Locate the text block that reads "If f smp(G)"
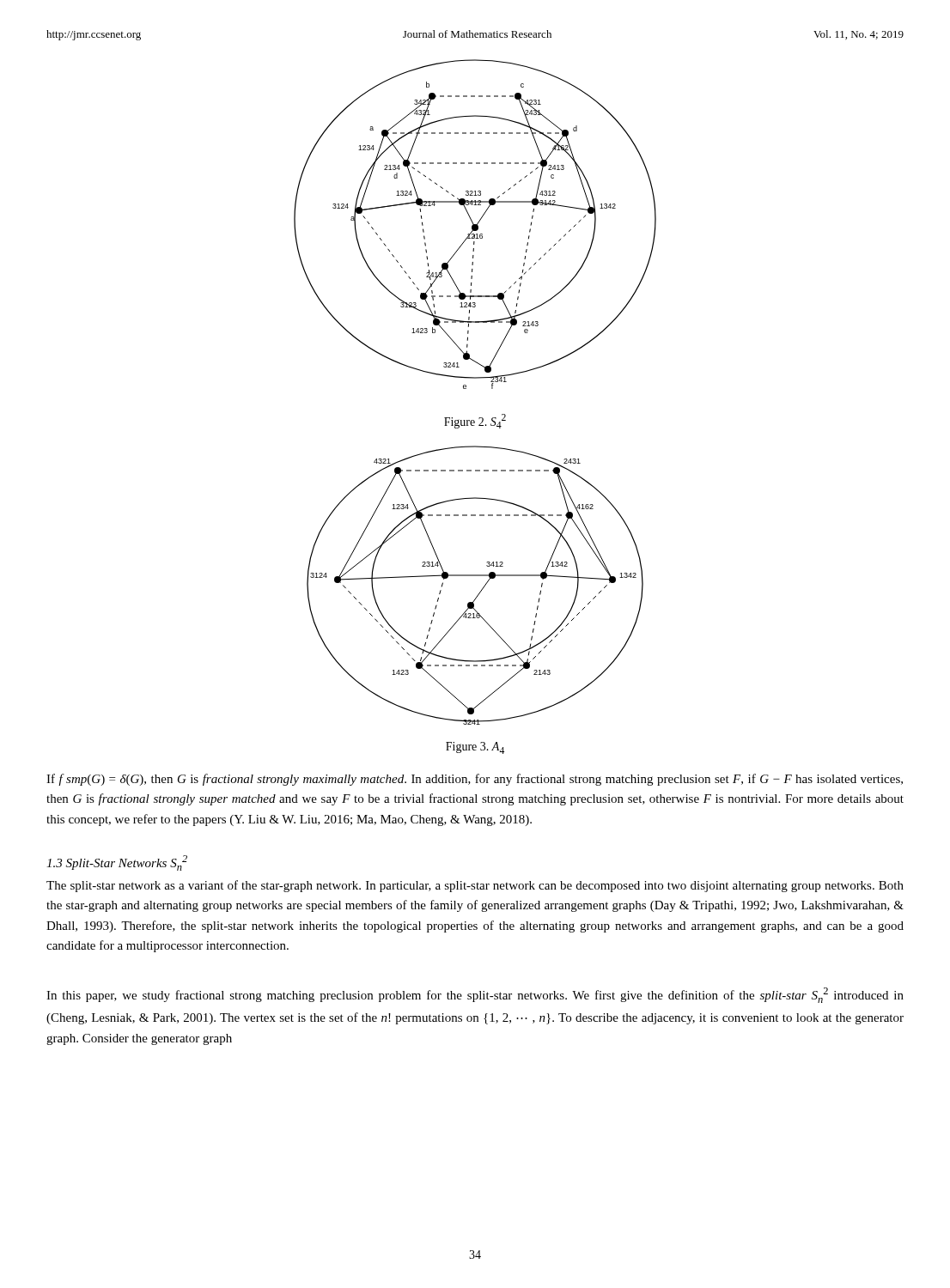The width and height of the screenshot is (950, 1288). click(475, 799)
